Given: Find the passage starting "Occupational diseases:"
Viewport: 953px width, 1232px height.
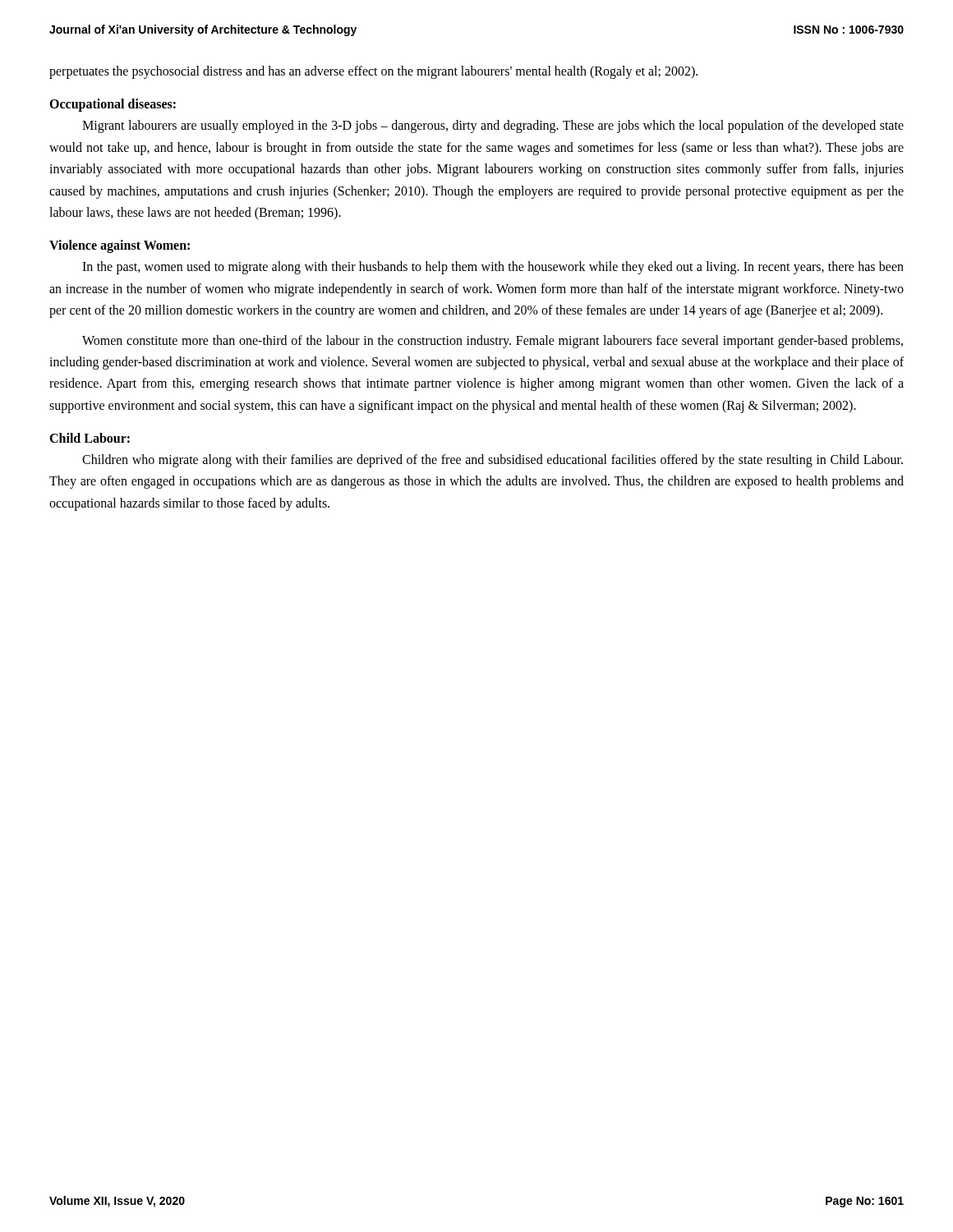Looking at the screenshot, I should click(x=113, y=105).
